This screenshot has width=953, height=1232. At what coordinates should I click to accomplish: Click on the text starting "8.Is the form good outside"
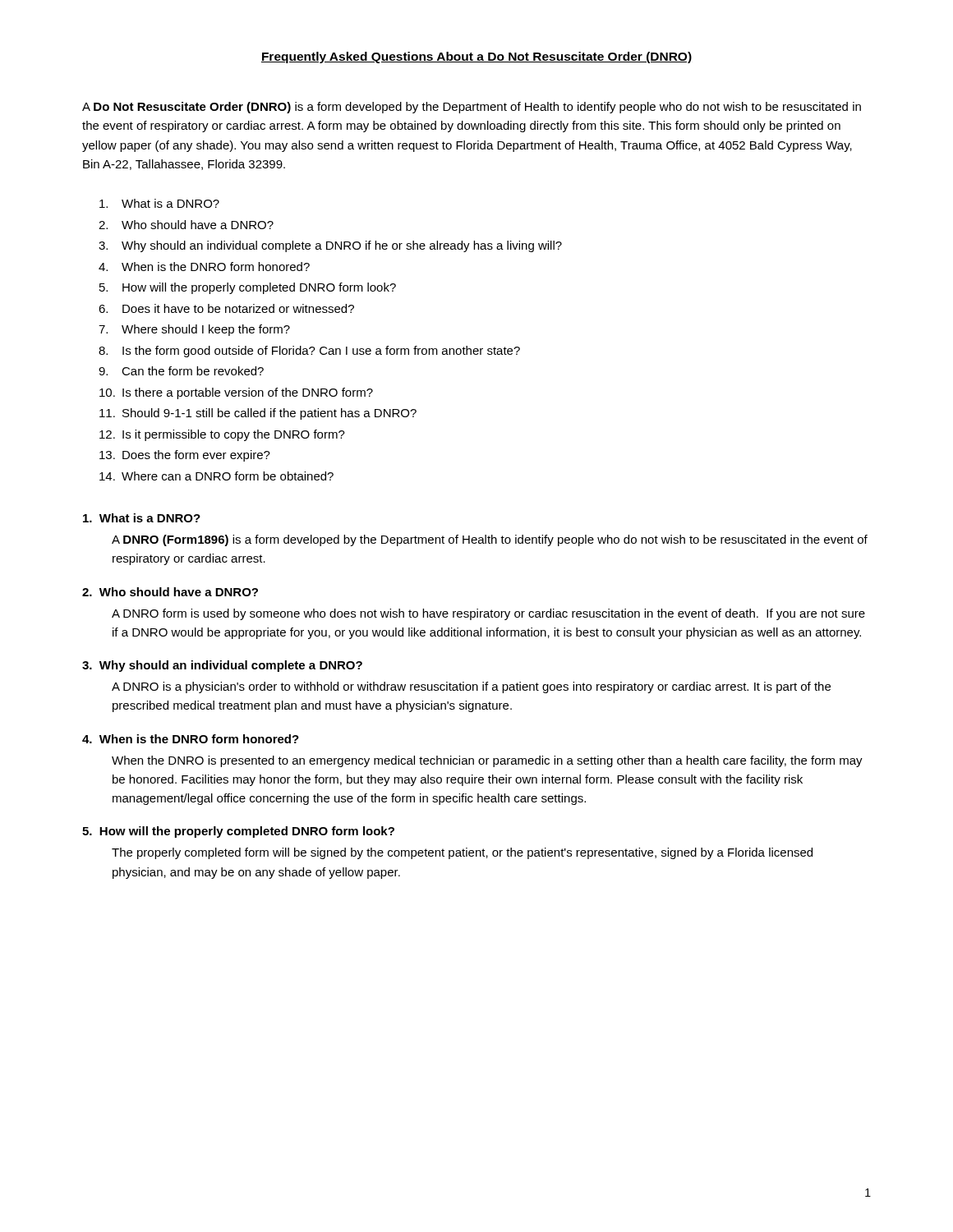click(309, 350)
